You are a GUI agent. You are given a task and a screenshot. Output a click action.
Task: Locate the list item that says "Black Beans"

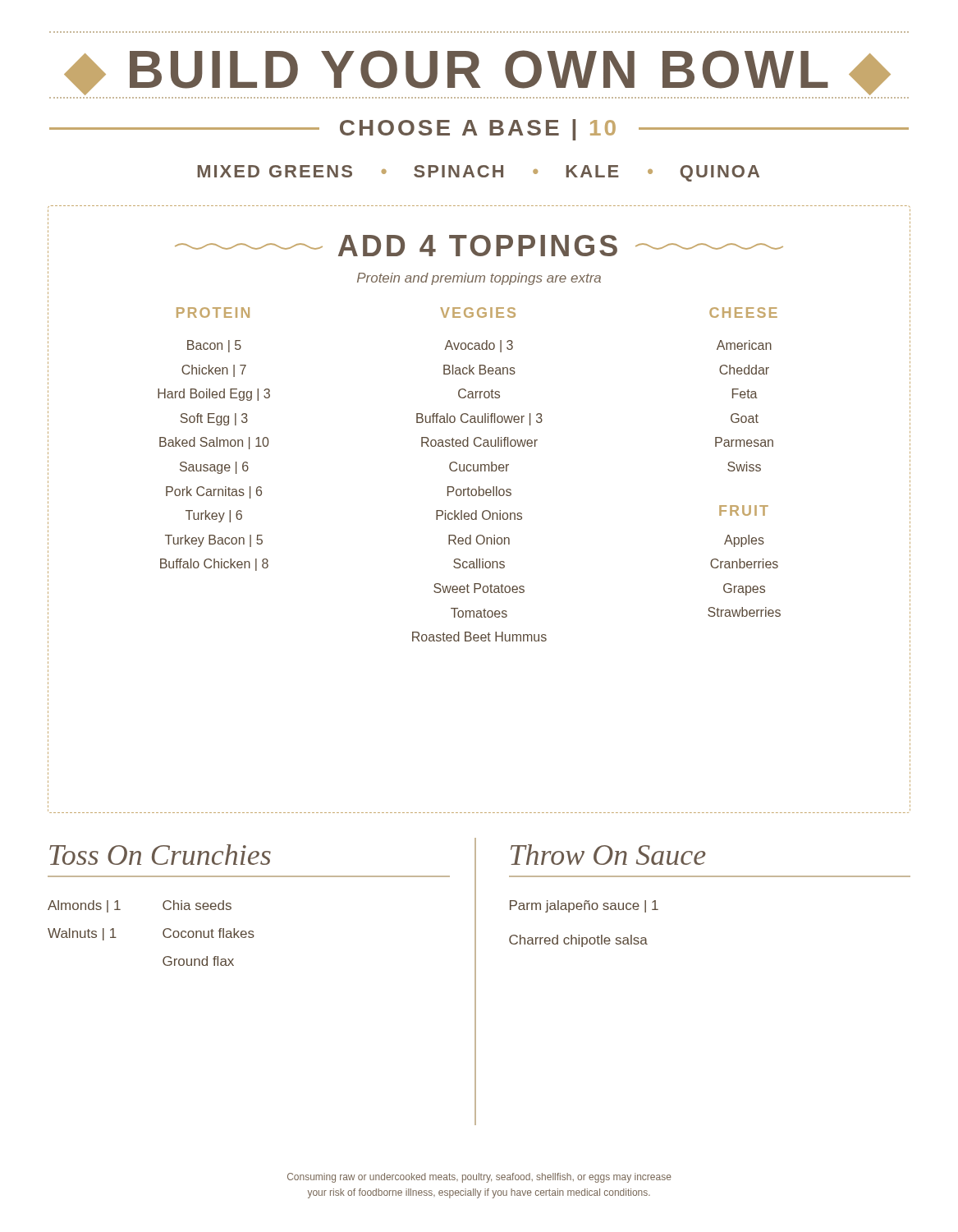pos(479,370)
